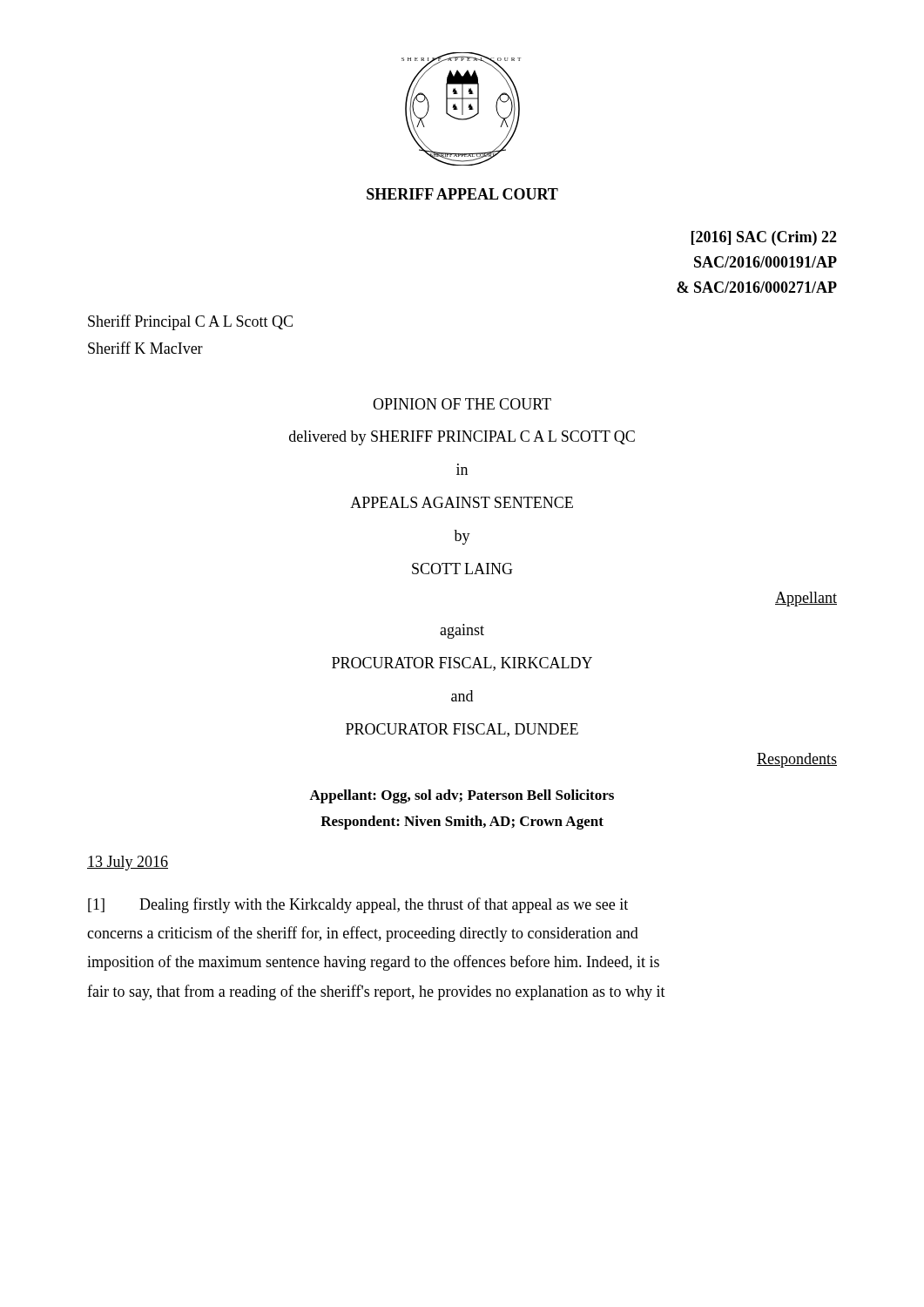Select the logo
This screenshot has height=1307, width=924.
coord(462,85)
